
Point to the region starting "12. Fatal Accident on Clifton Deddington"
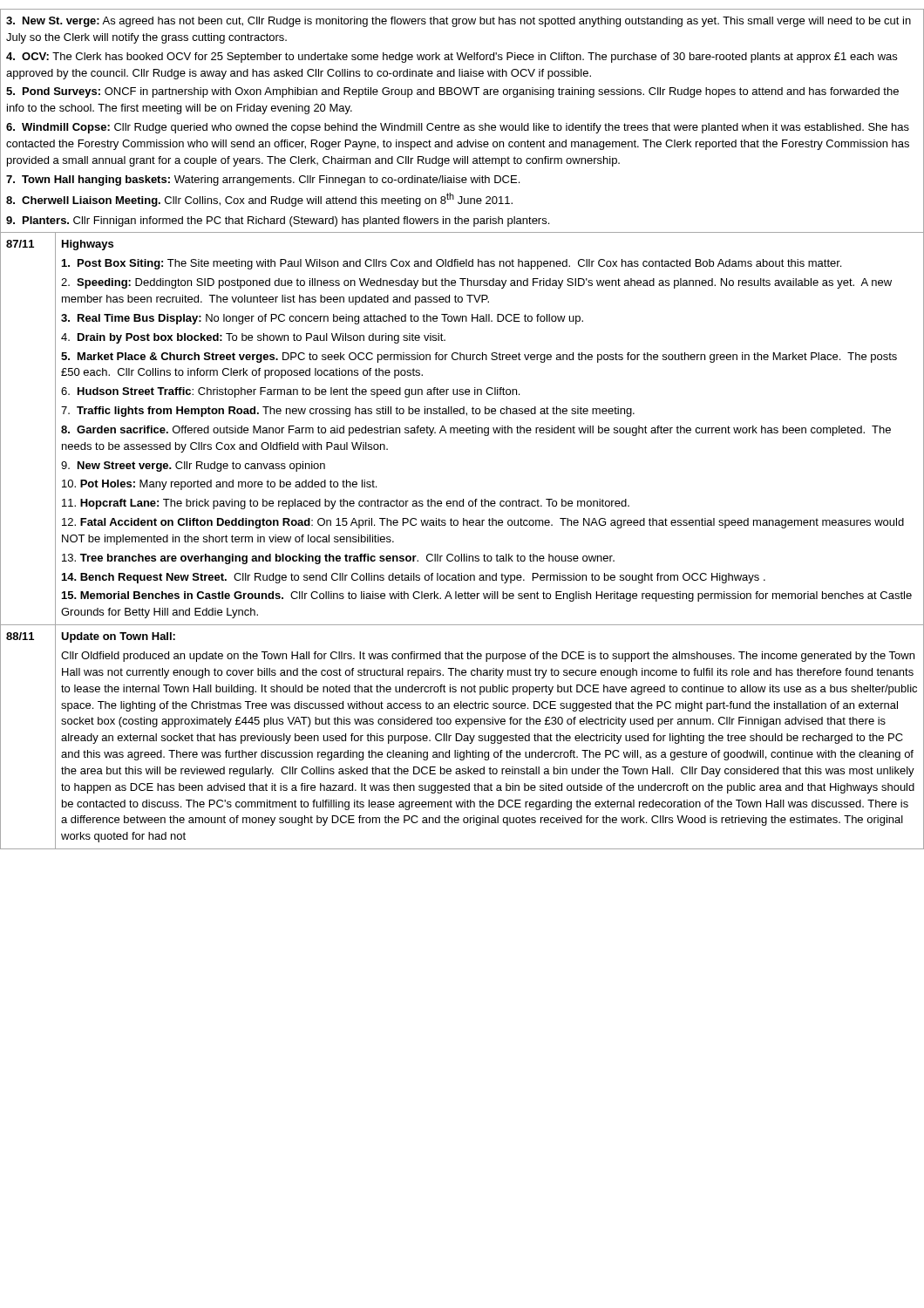pos(483,530)
